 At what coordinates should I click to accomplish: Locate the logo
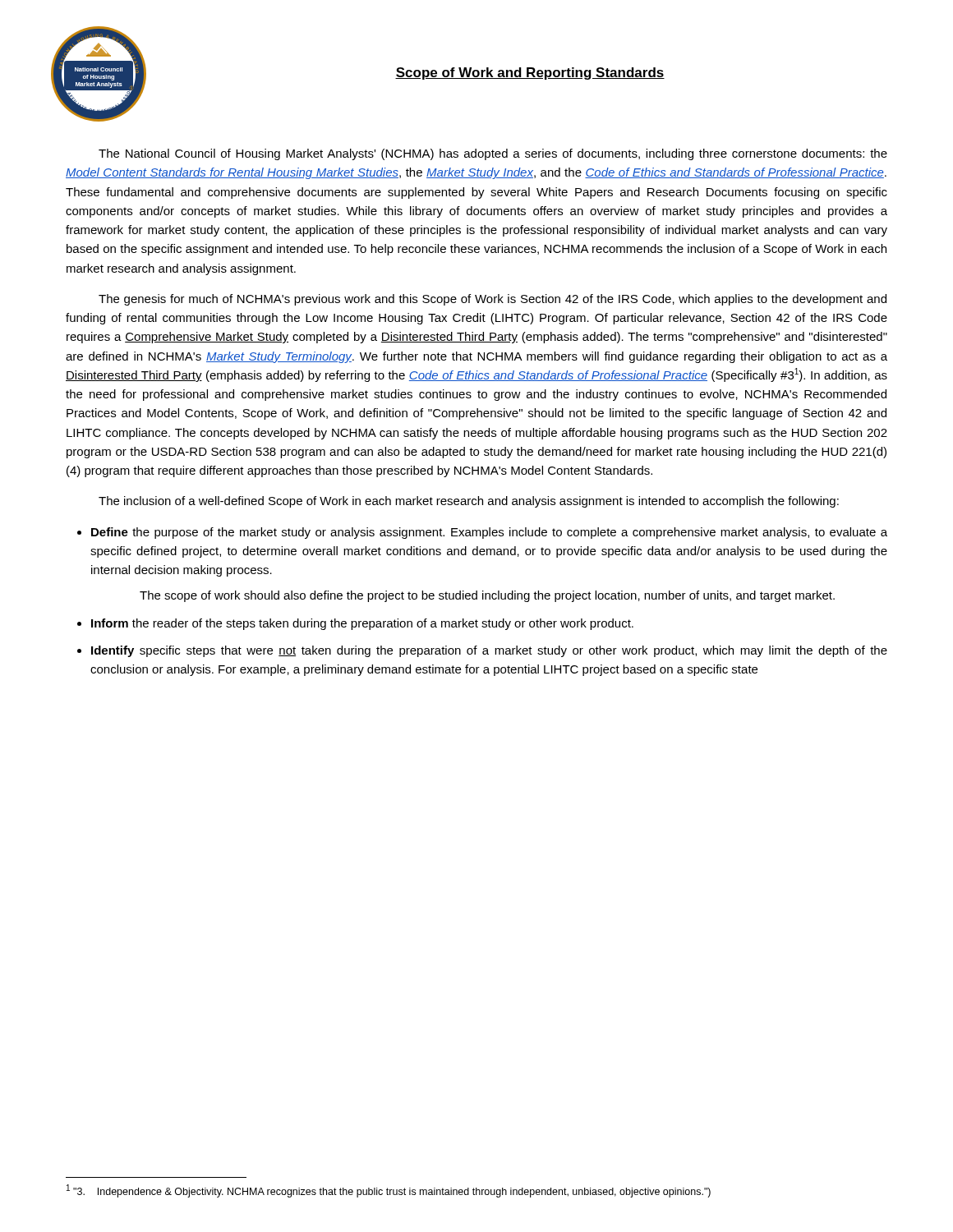coord(103,77)
